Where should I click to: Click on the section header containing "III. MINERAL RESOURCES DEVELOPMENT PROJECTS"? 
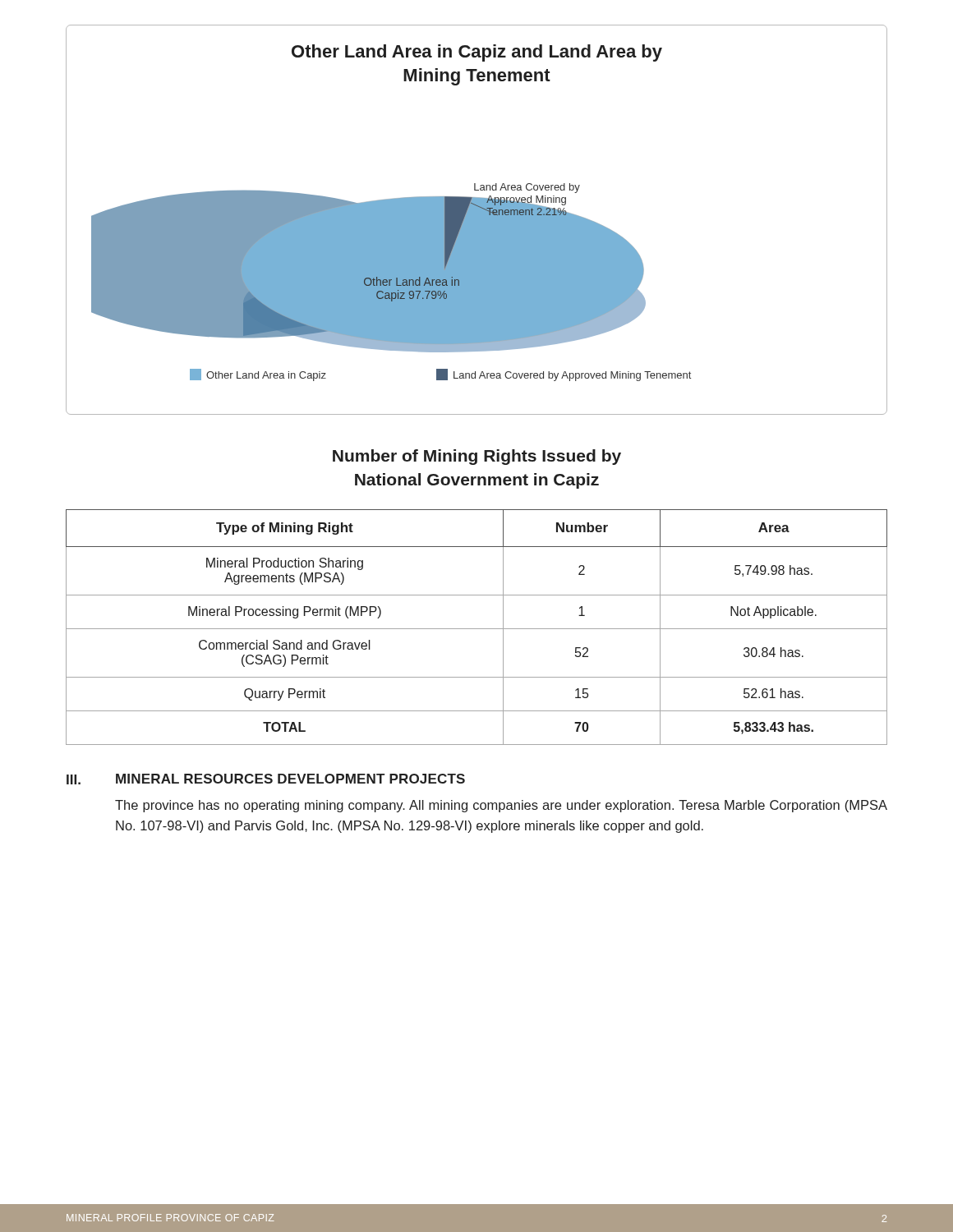pos(266,780)
